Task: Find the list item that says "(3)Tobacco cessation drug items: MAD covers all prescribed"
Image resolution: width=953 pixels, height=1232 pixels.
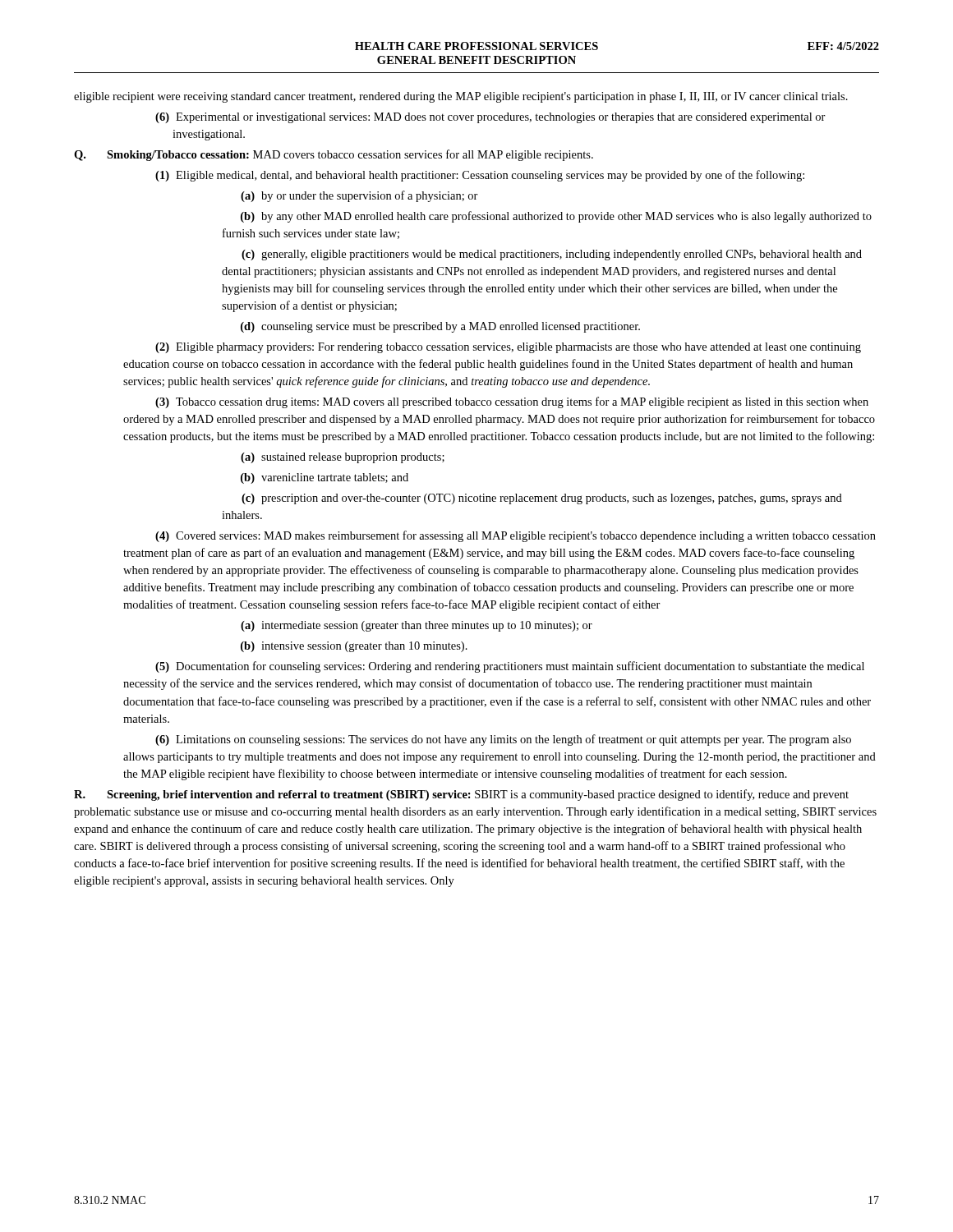Action: point(499,418)
